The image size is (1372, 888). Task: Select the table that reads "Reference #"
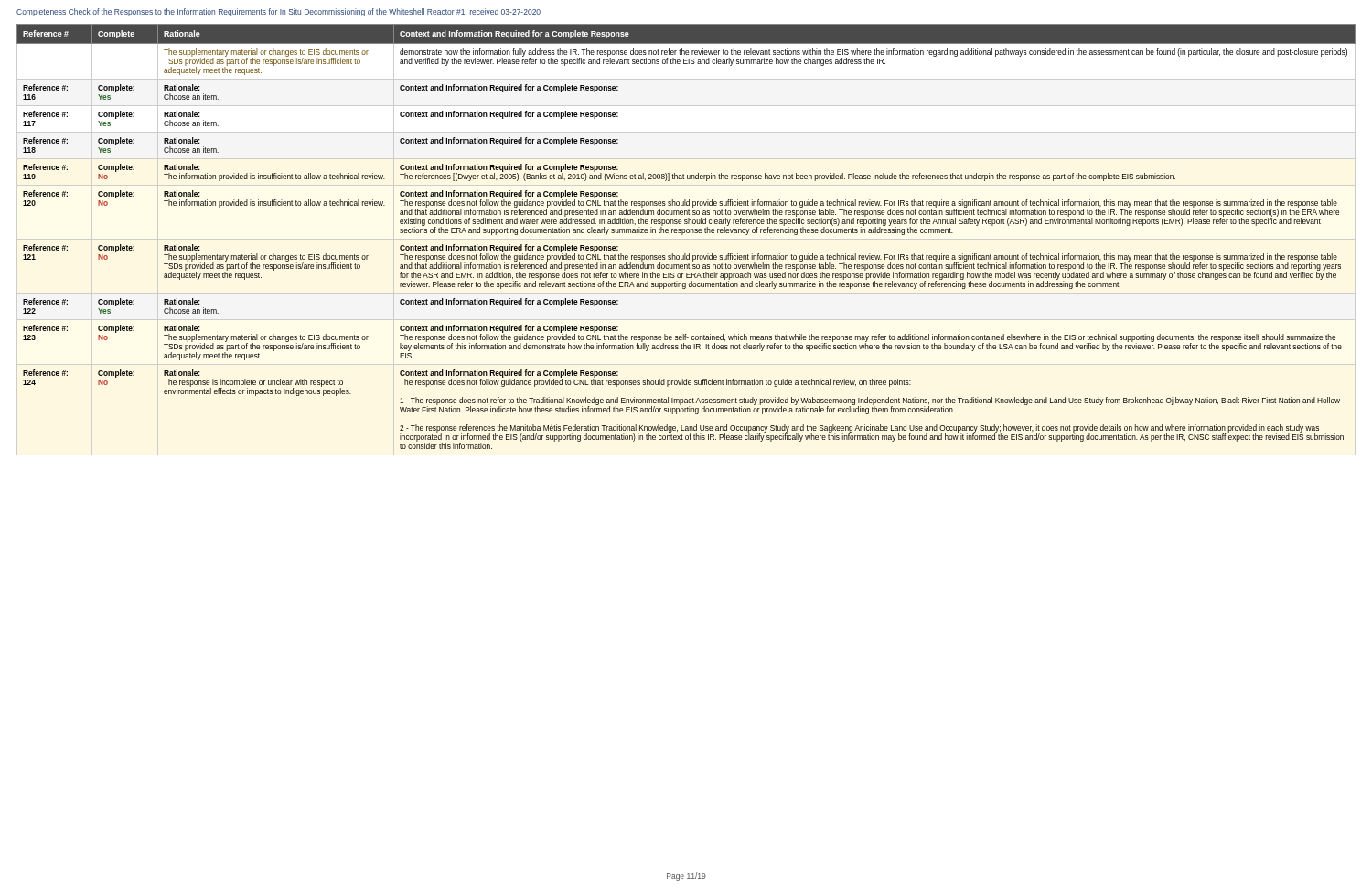tap(686, 443)
